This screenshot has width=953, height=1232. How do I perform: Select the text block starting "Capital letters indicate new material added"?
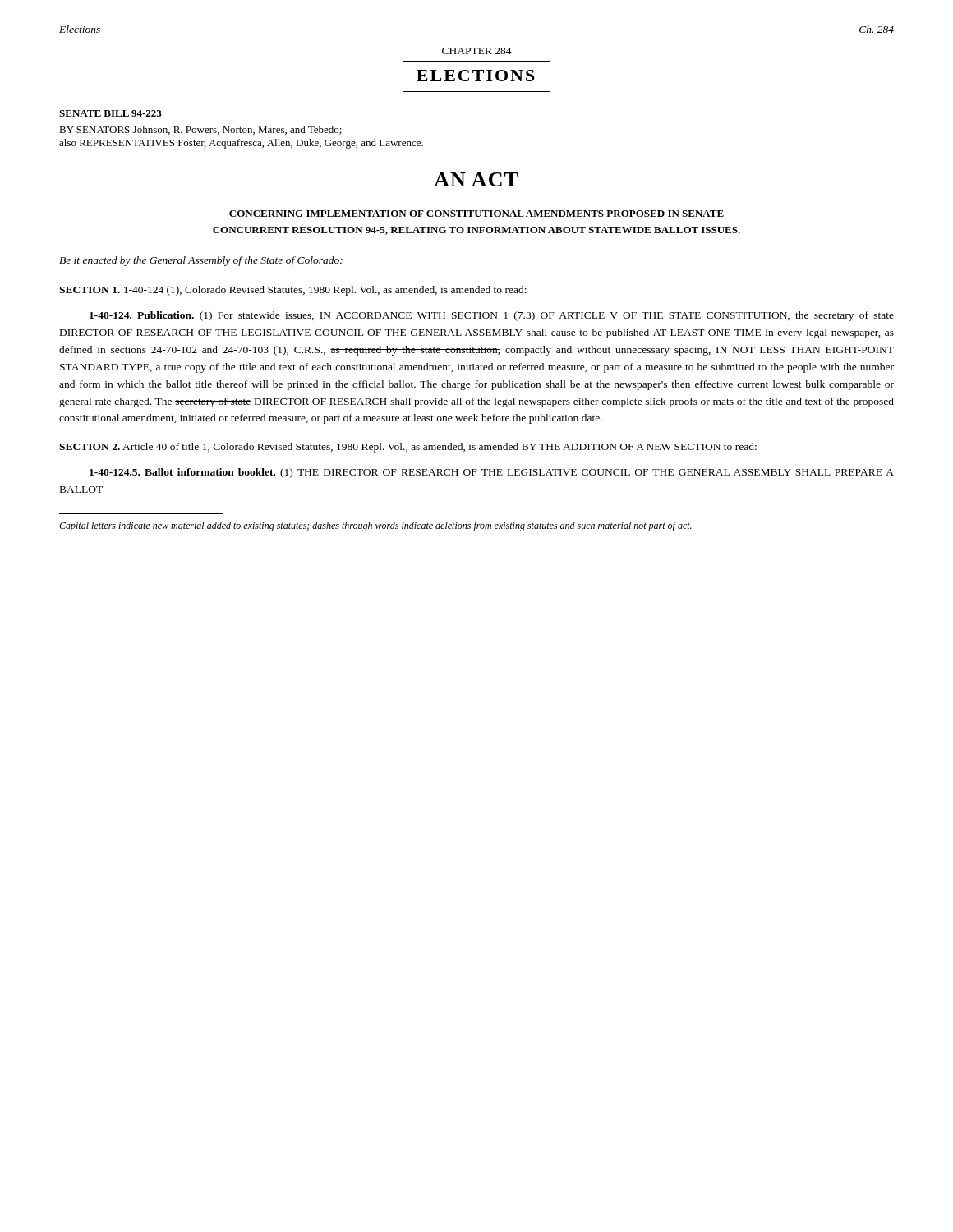point(476,526)
